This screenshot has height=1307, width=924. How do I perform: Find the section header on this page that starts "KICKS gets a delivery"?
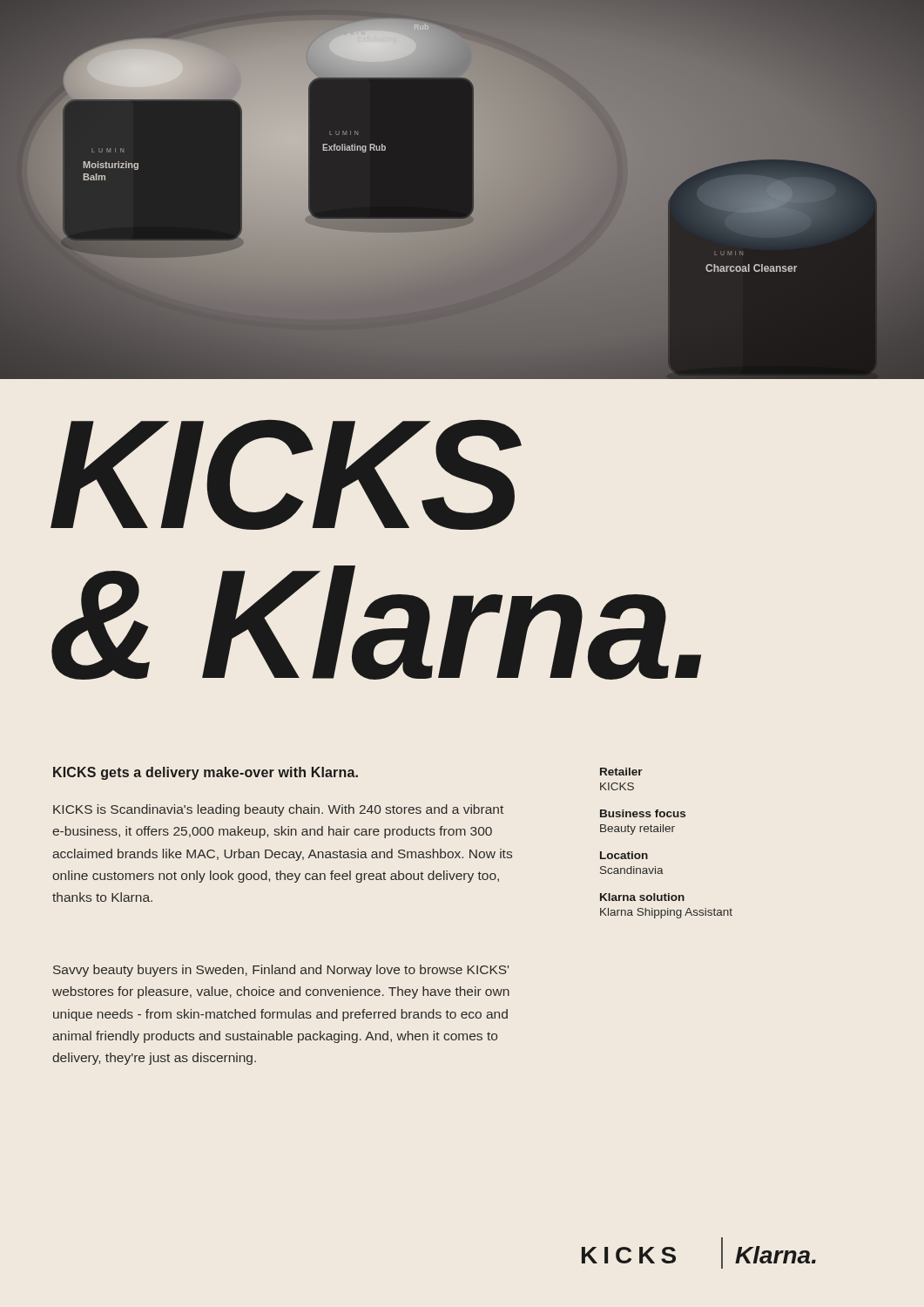point(206,772)
